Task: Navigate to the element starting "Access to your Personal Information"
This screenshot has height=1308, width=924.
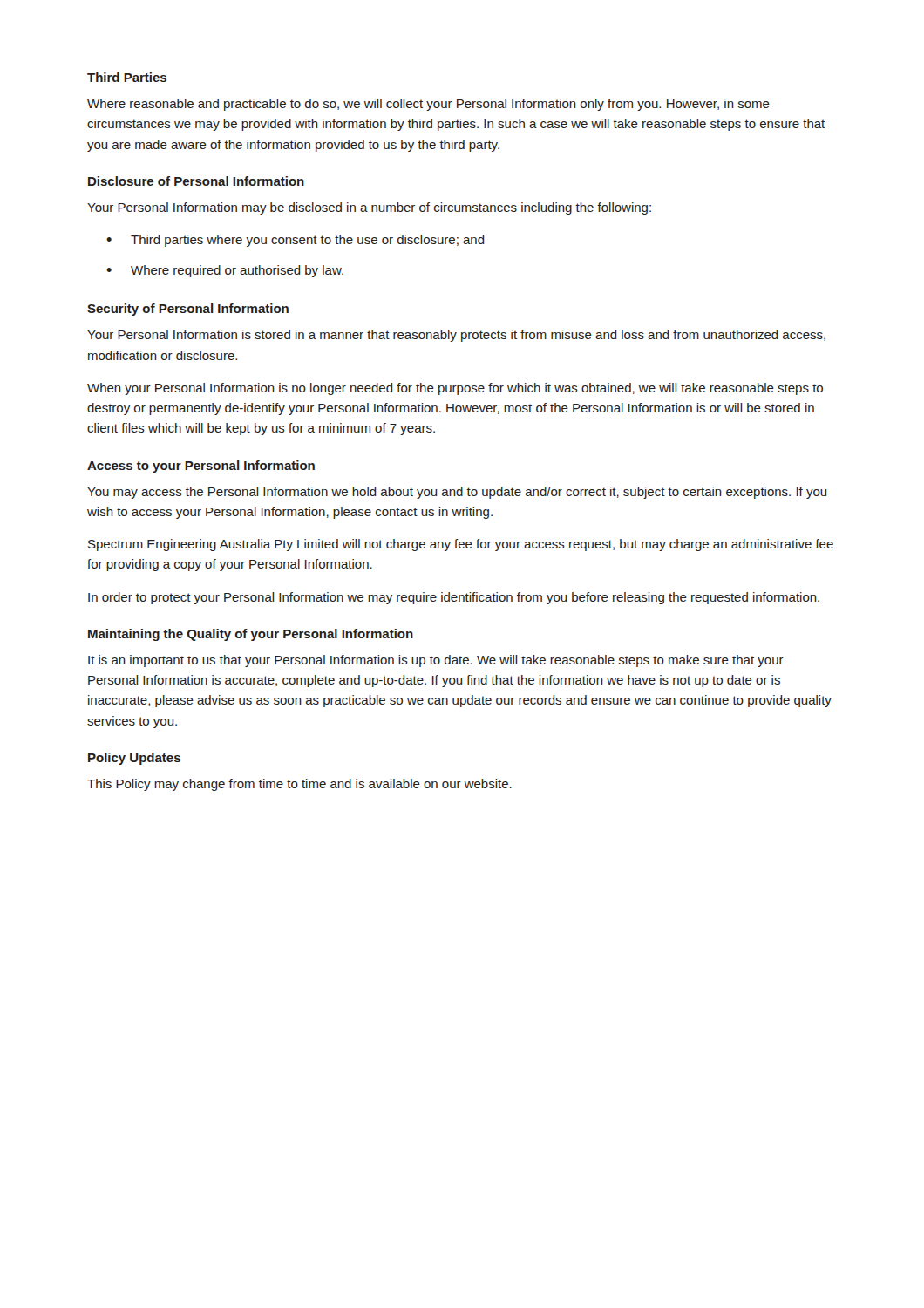Action: coord(201,465)
